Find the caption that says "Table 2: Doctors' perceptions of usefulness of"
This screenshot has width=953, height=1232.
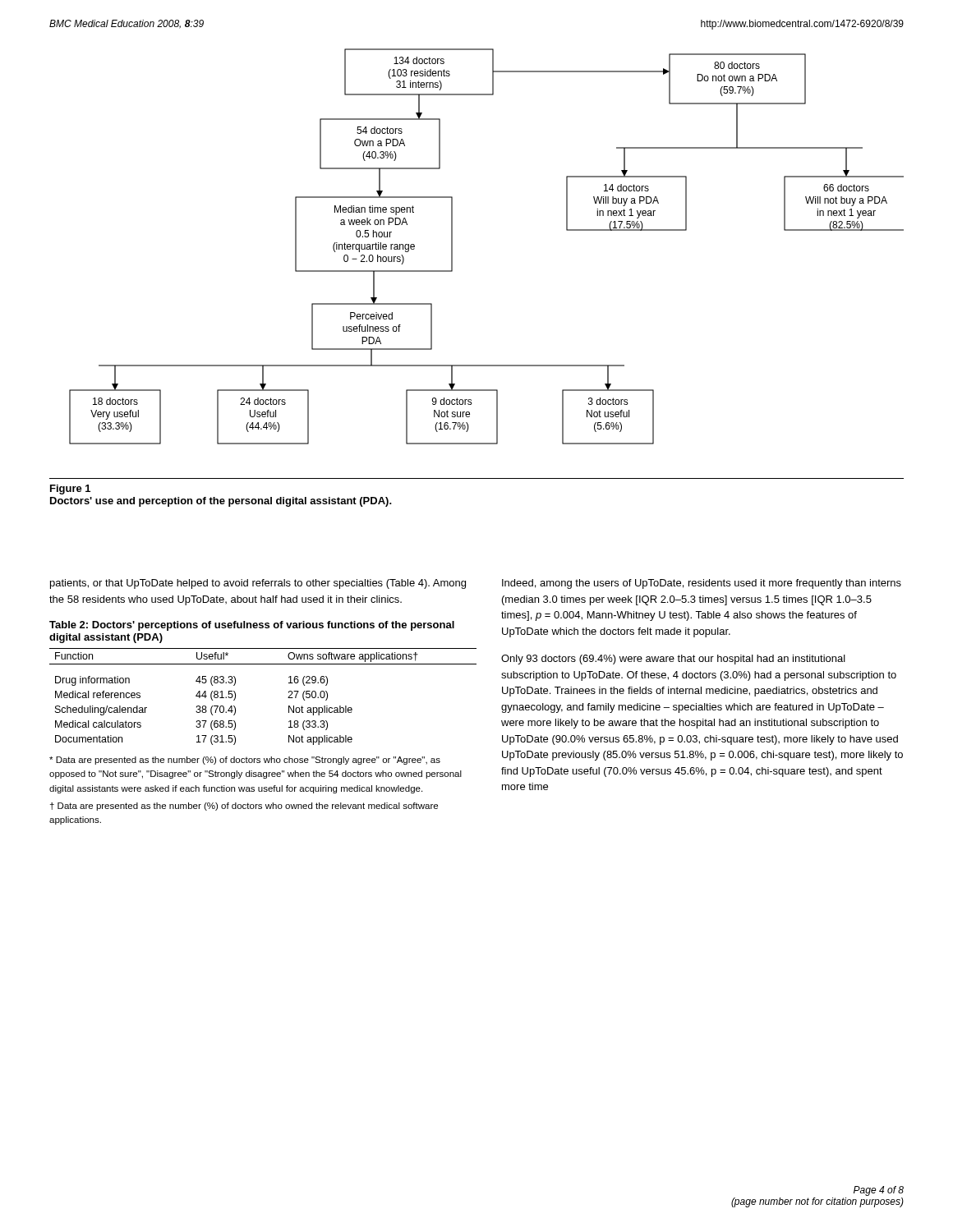point(252,631)
